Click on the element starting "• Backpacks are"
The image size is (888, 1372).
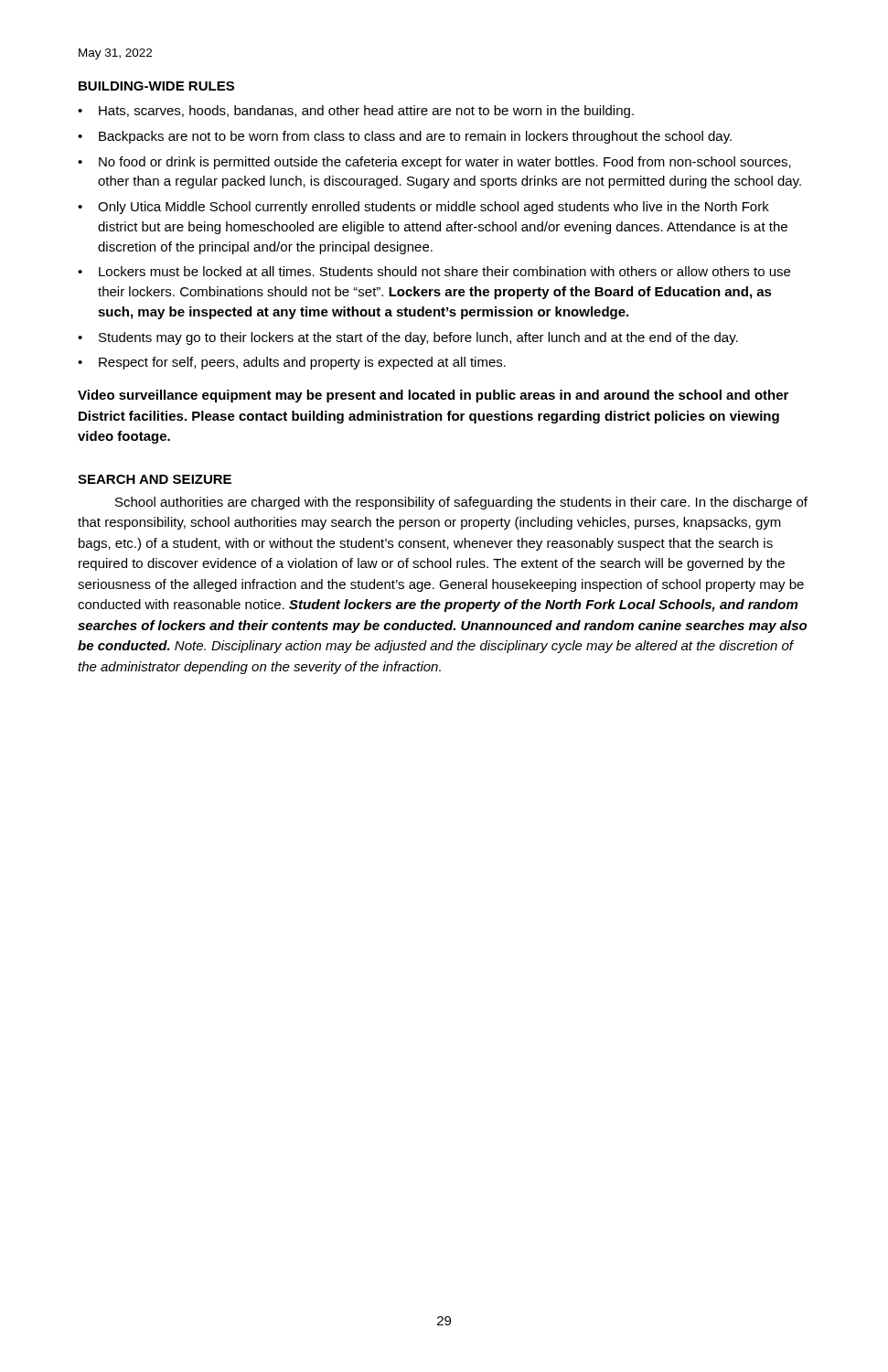(444, 136)
